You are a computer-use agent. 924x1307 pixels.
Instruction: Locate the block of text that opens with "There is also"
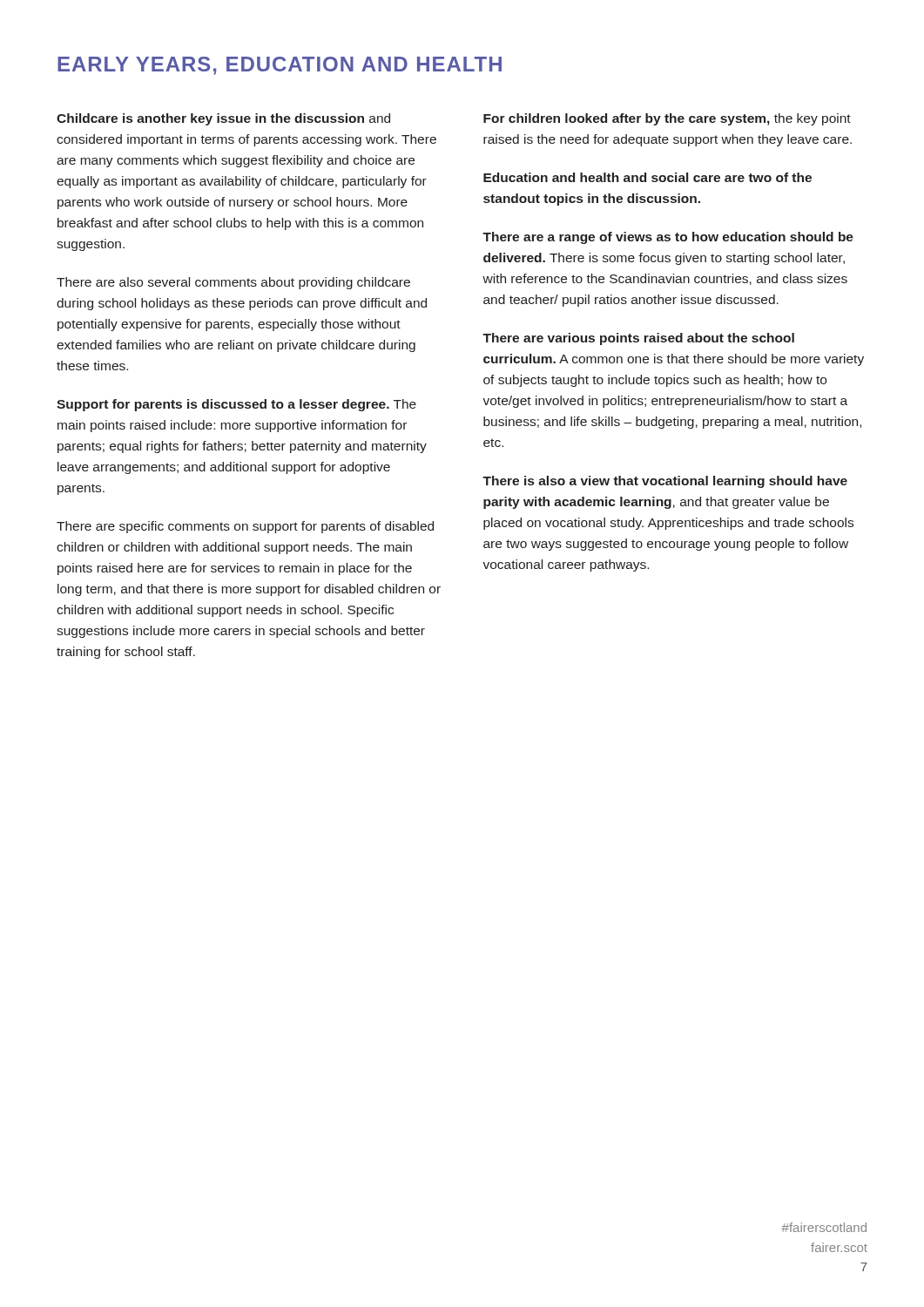(x=669, y=523)
